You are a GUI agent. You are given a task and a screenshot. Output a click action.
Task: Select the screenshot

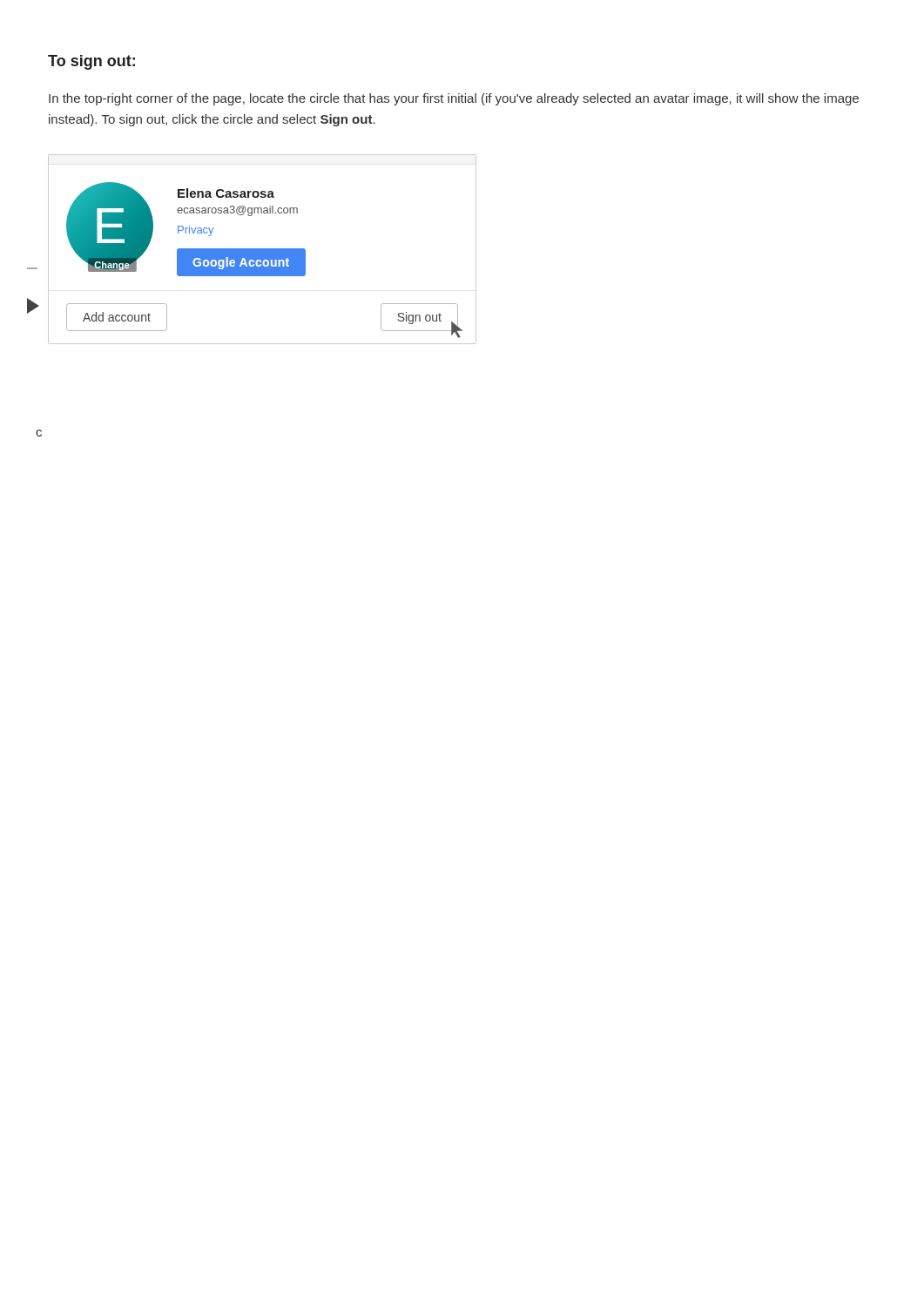click(262, 249)
